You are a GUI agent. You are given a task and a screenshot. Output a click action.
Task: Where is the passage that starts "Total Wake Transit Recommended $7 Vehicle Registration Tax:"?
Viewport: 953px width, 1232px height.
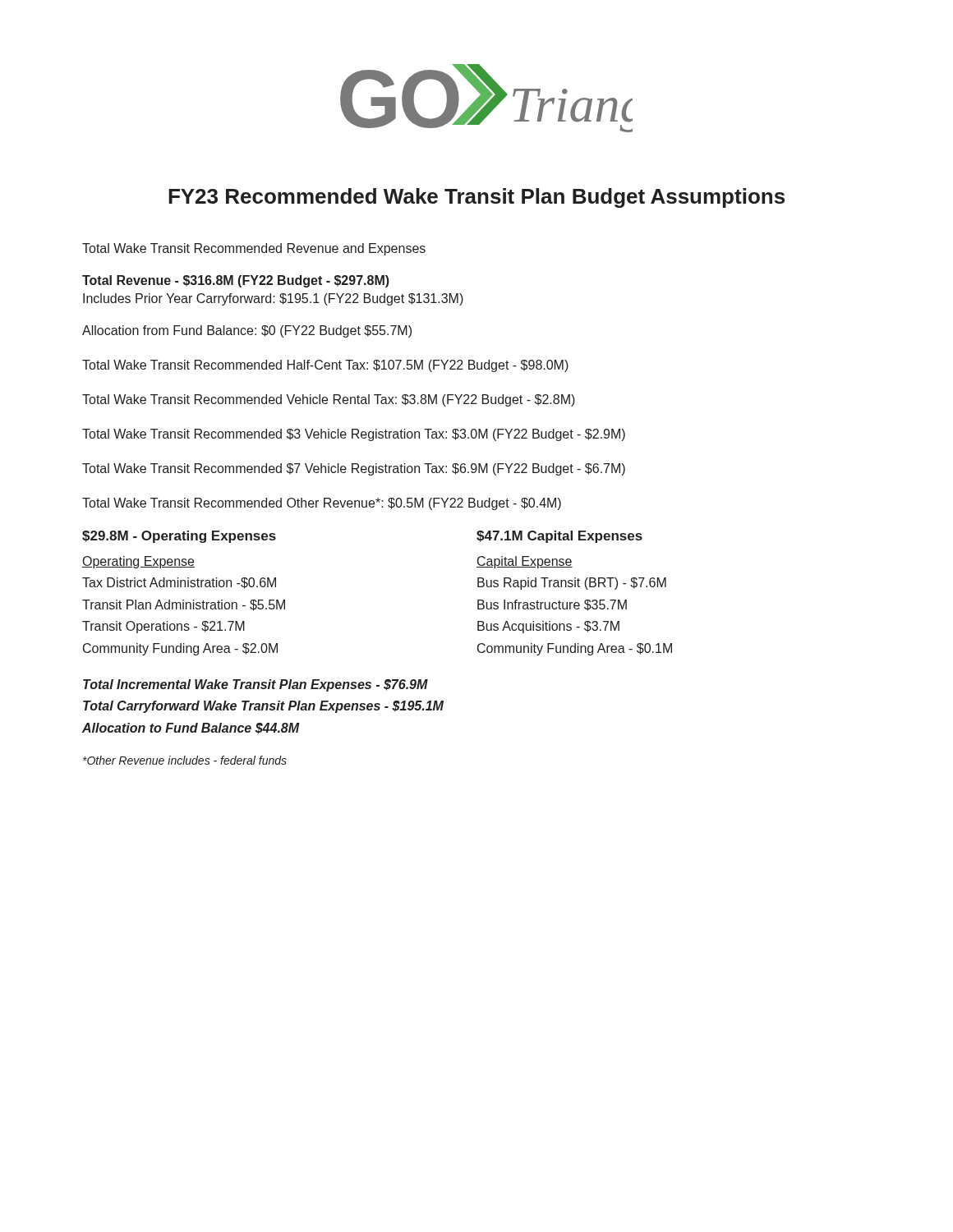click(354, 469)
